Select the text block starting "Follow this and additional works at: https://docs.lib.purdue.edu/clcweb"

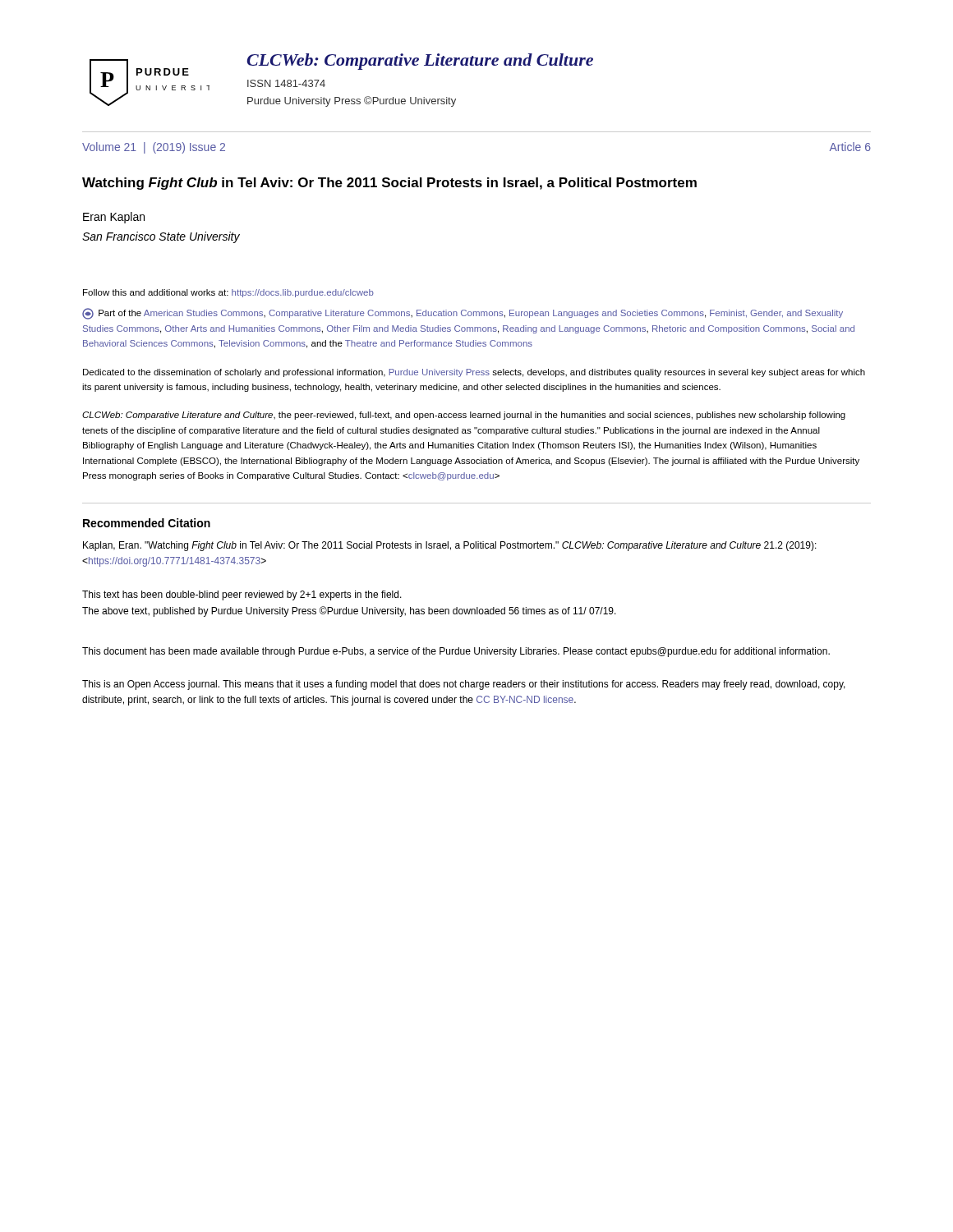pyautogui.click(x=228, y=293)
